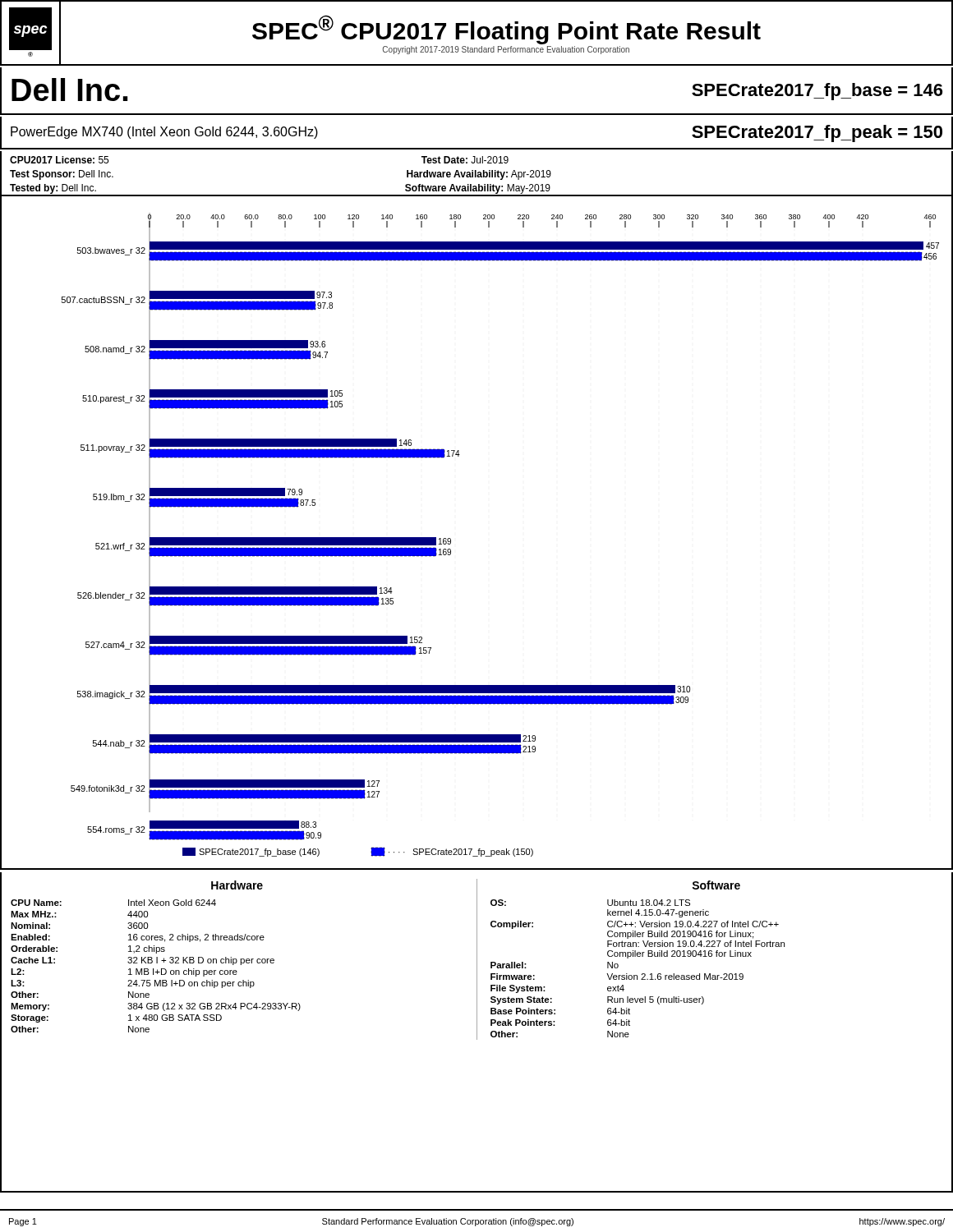Viewport: 953px width, 1232px height.
Task: Click on the table containing "1 x 480 GB"
Action: [x=243, y=959]
